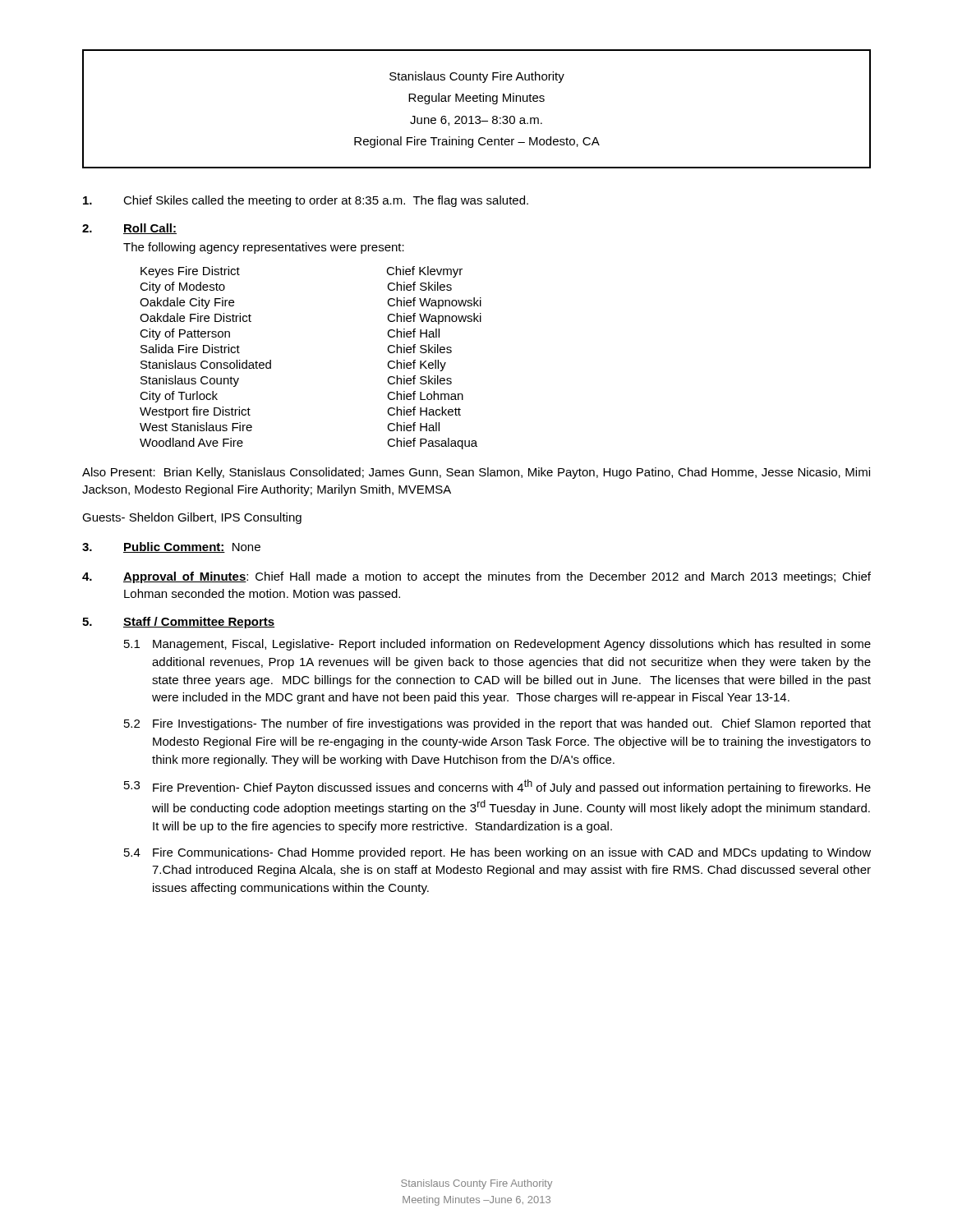Click on the text starting "Stanislaus County Fire Authority Regular Meeting Minutes"
Viewport: 953px width, 1232px height.
[476, 108]
